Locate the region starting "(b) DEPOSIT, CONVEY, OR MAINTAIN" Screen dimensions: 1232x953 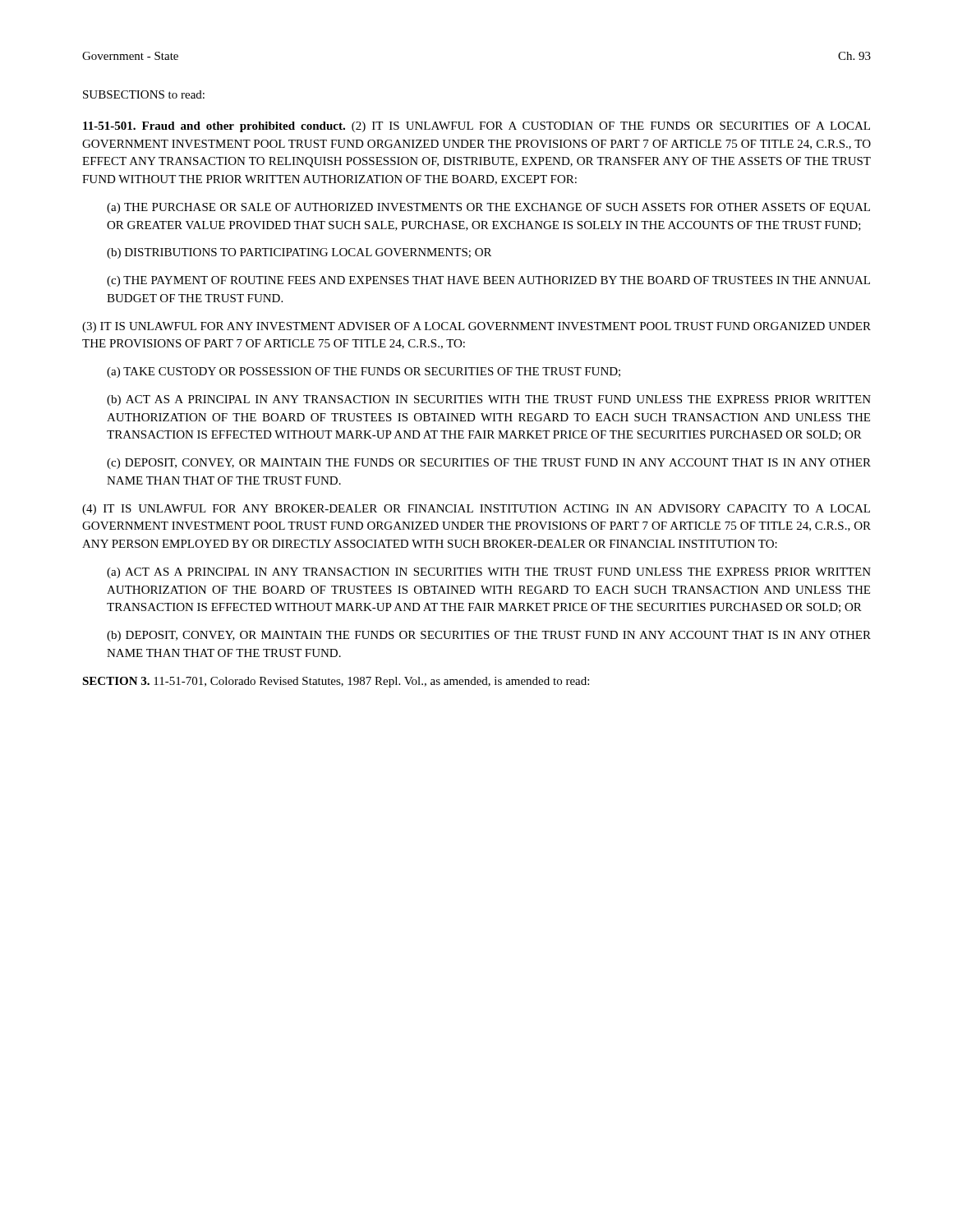pos(489,644)
